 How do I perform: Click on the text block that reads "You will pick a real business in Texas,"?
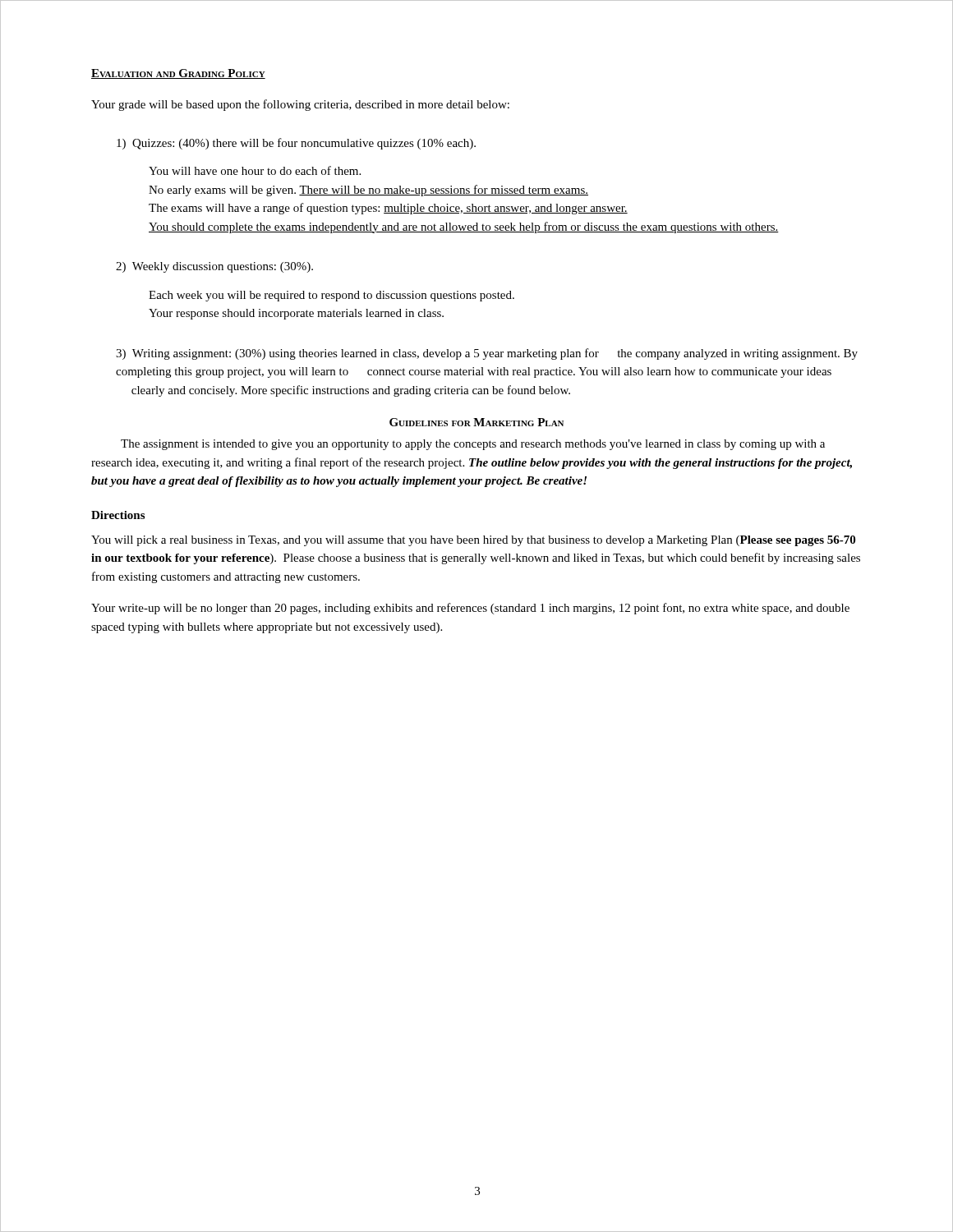click(476, 558)
